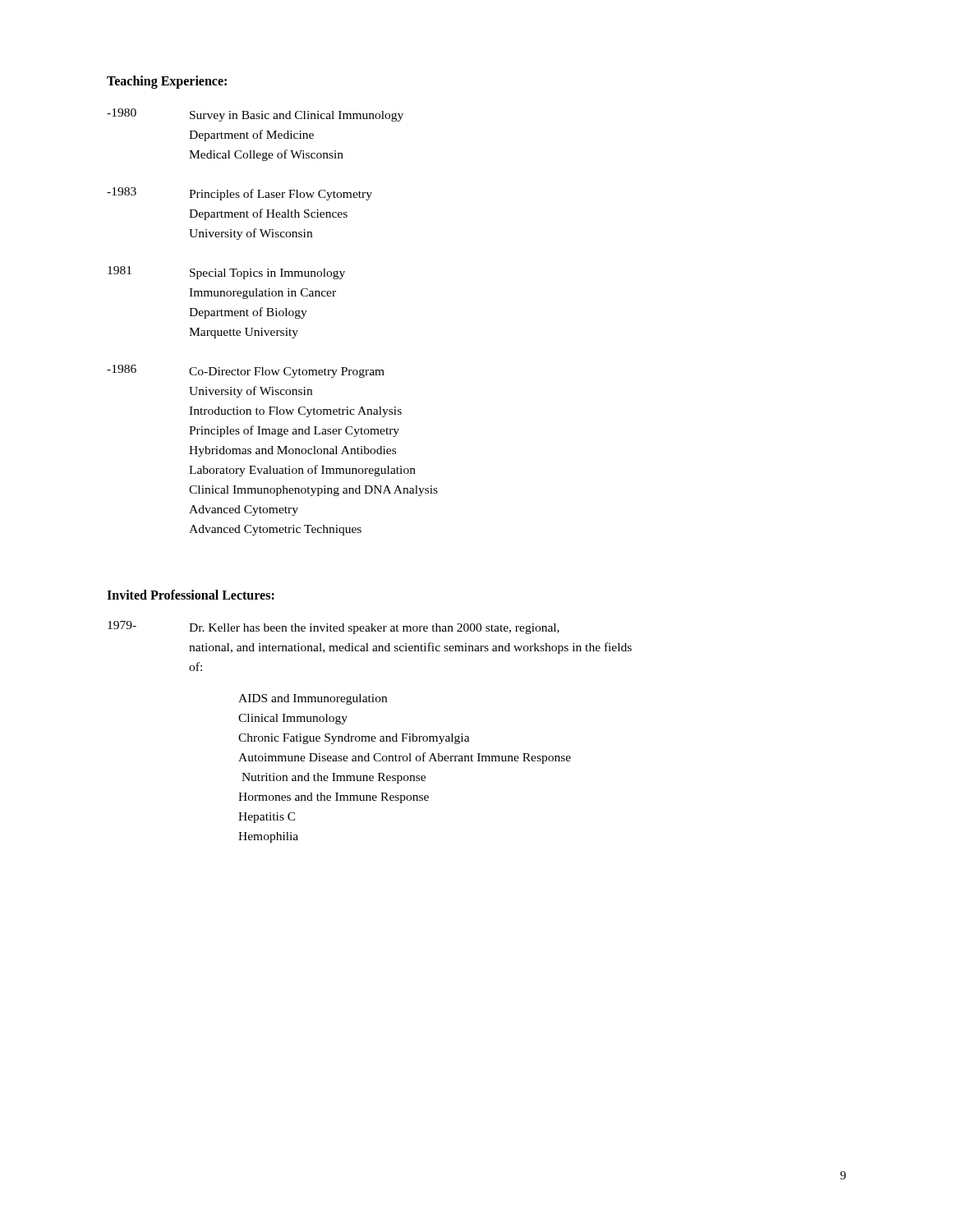Point to the block beginning "-1986 Co-Director Flow Cytometry"
The image size is (953, 1232).
(x=246, y=371)
